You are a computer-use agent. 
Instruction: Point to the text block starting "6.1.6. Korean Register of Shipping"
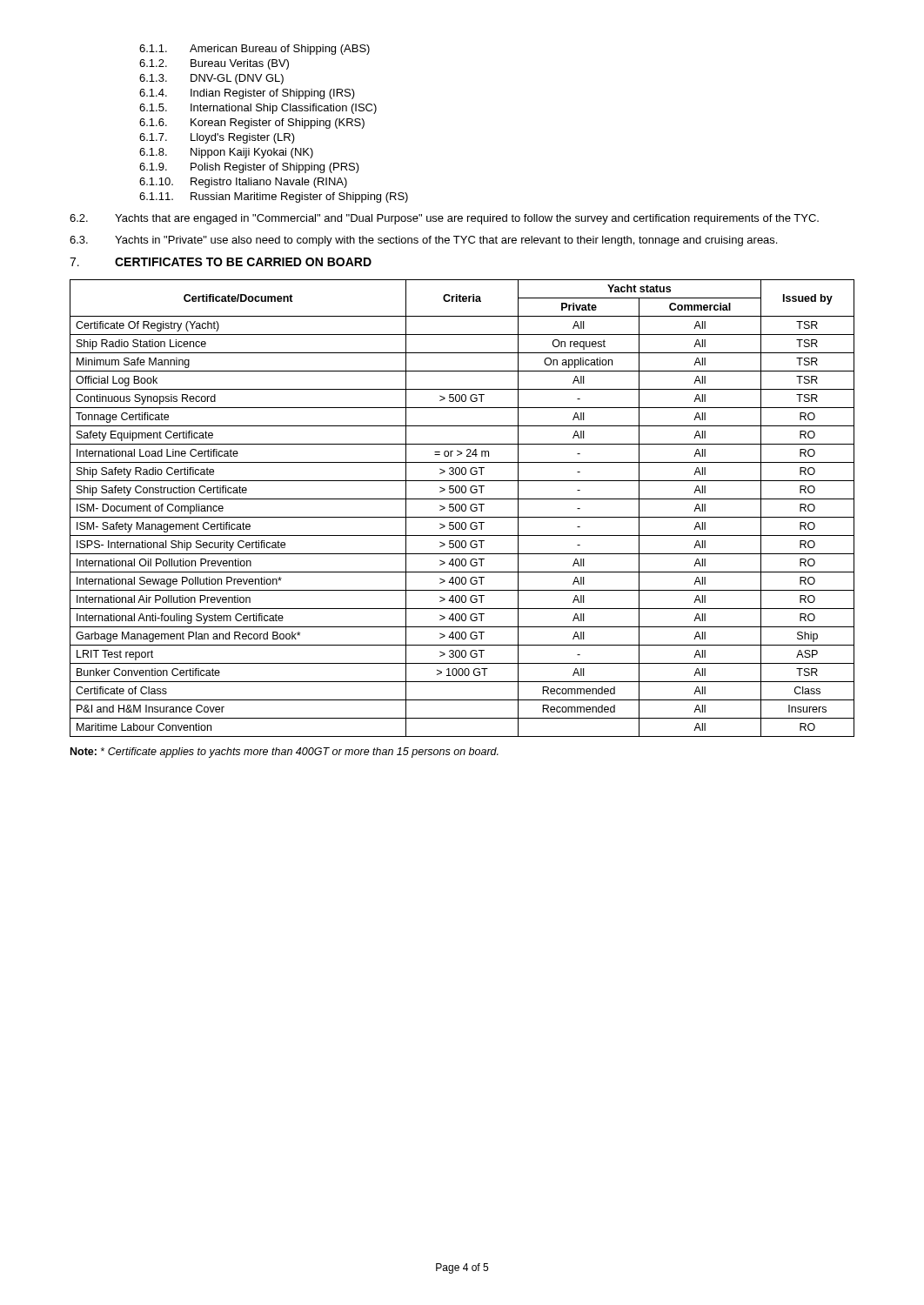pos(252,122)
